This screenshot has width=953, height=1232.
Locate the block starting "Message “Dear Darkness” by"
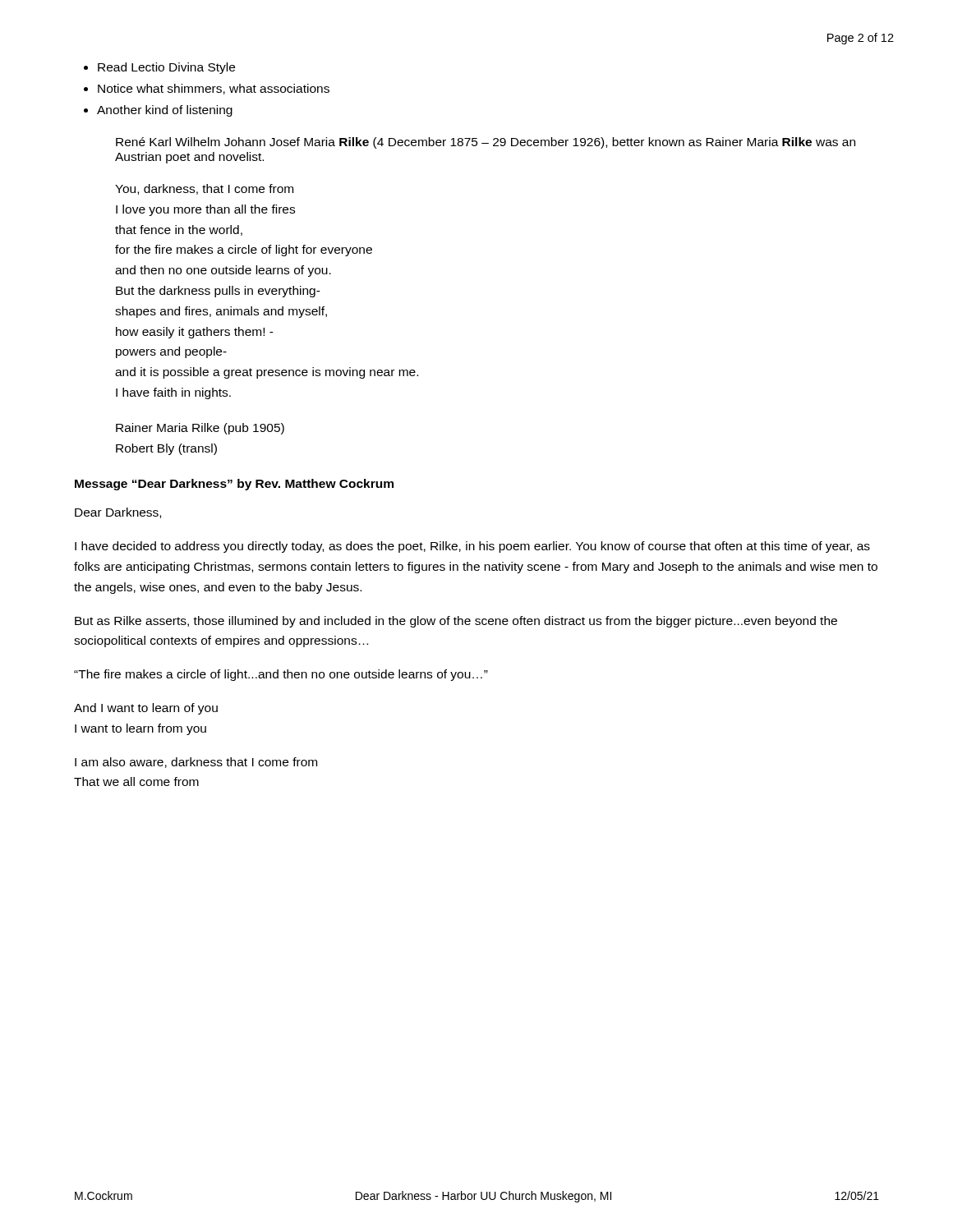(x=234, y=484)
